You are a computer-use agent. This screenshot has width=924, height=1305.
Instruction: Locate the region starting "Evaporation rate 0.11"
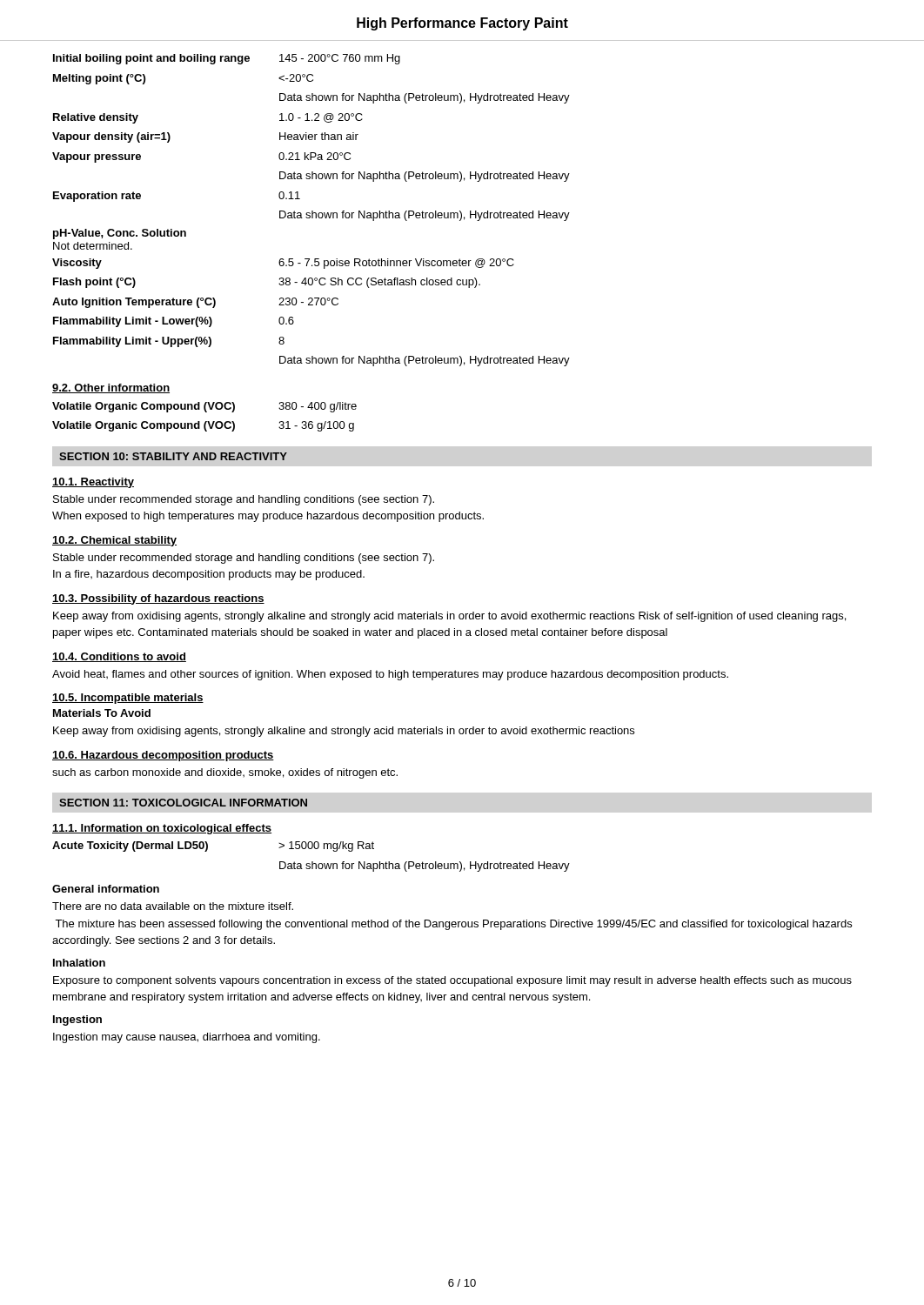coord(99,196)
